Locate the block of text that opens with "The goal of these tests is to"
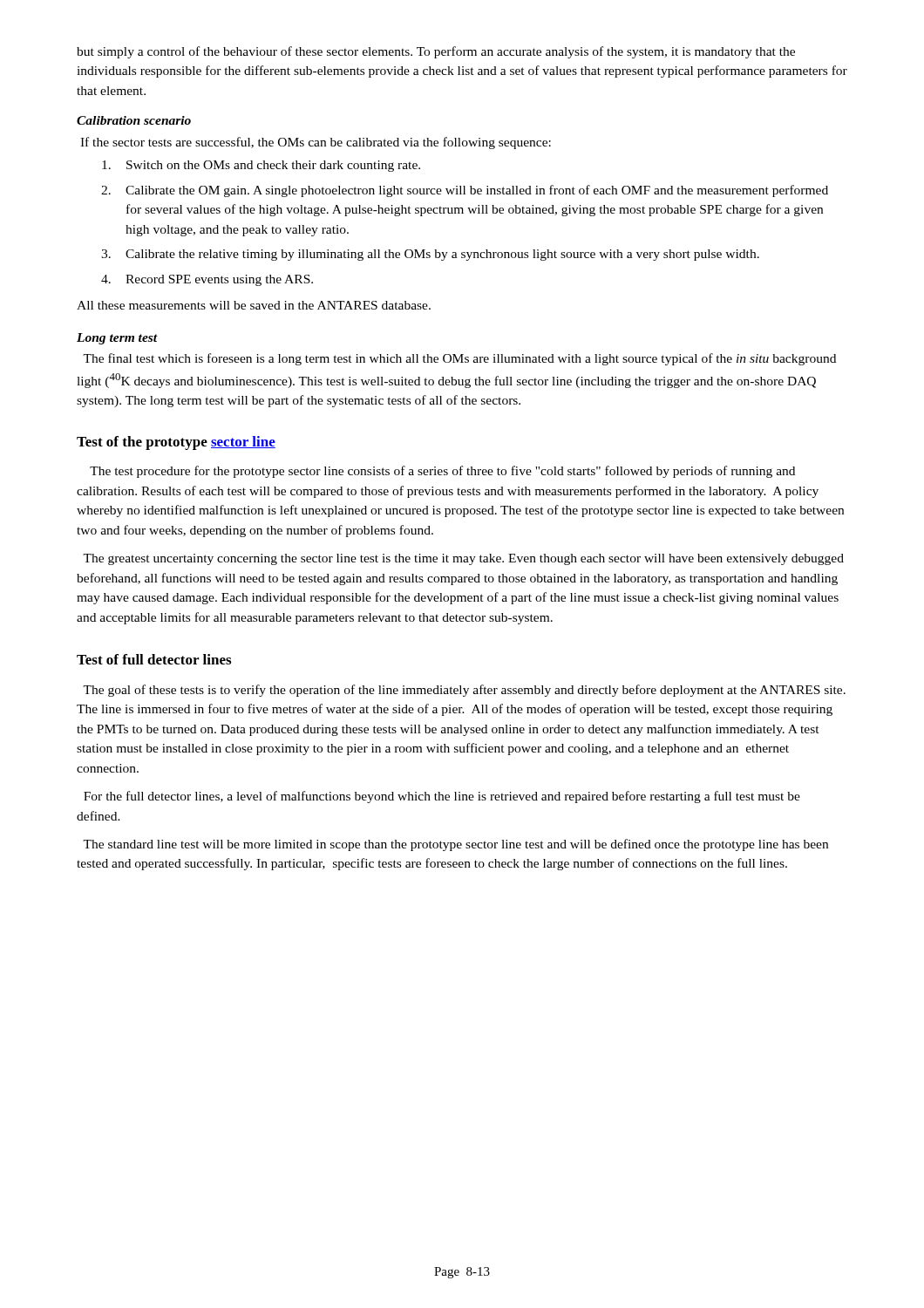This screenshot has width=924, height=1308. click(461, 728)
